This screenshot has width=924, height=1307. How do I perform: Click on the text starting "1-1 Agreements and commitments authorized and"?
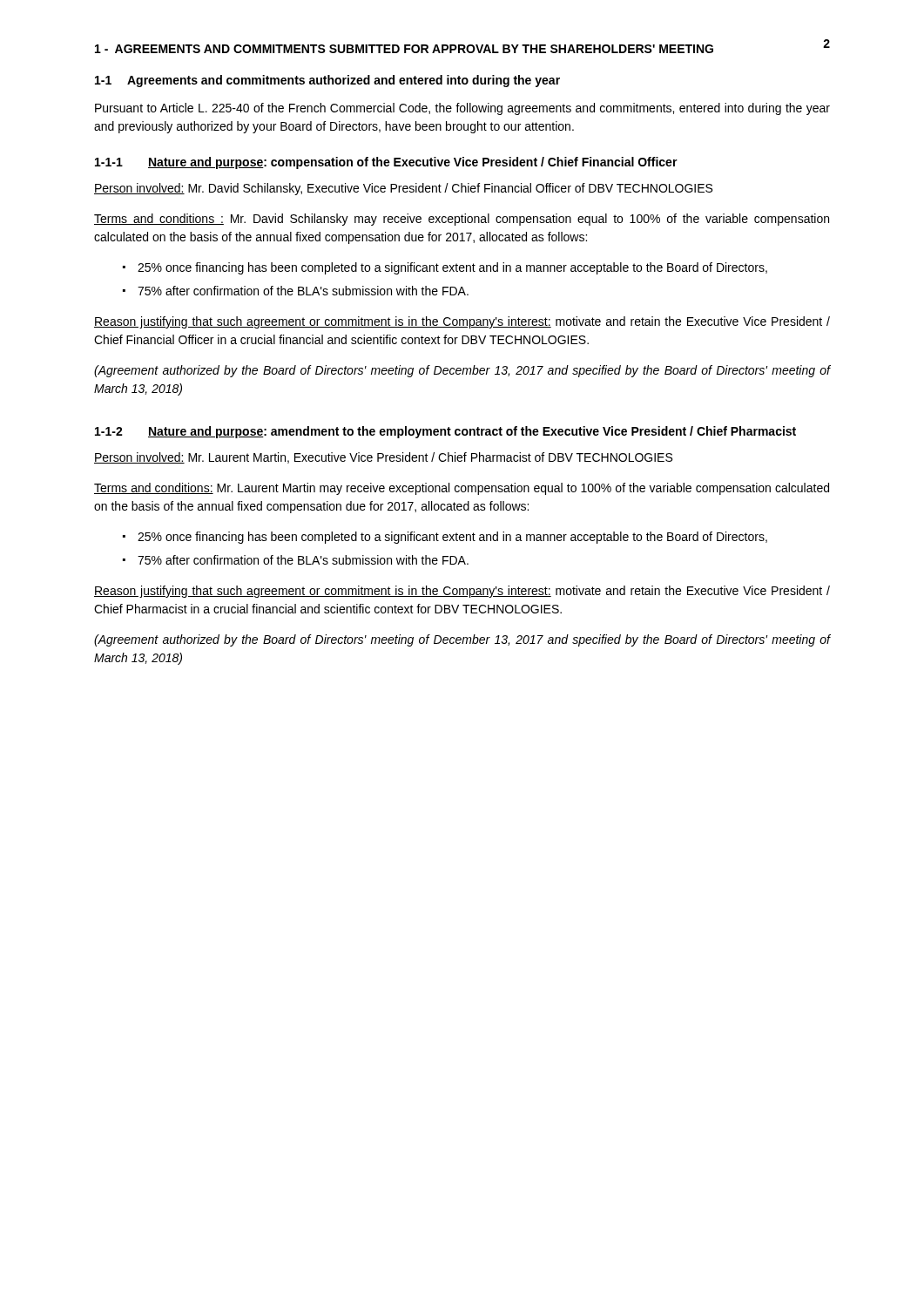click(x=327, y=80)
